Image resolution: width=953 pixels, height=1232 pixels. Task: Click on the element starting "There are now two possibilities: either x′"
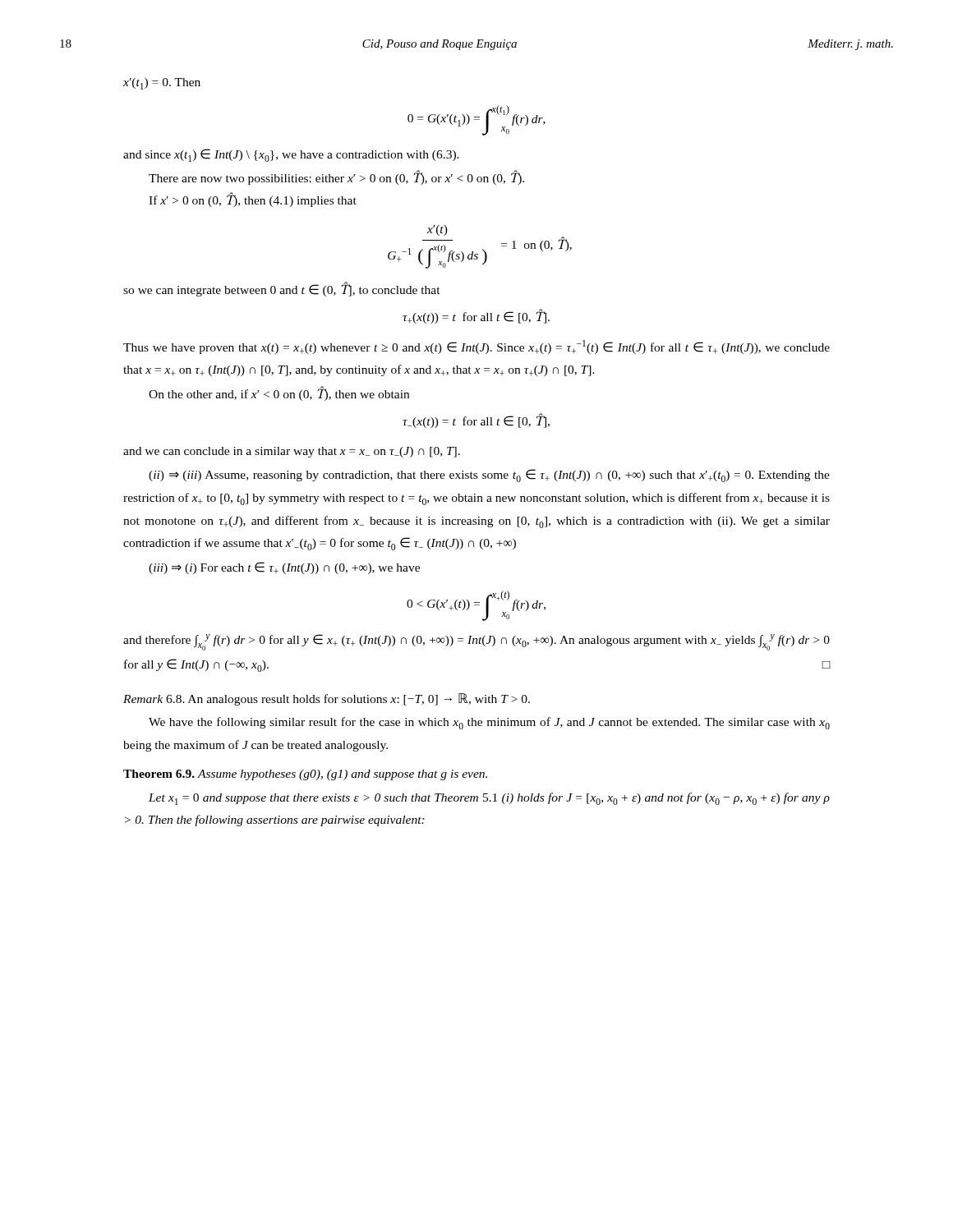[x=337, y=178]
